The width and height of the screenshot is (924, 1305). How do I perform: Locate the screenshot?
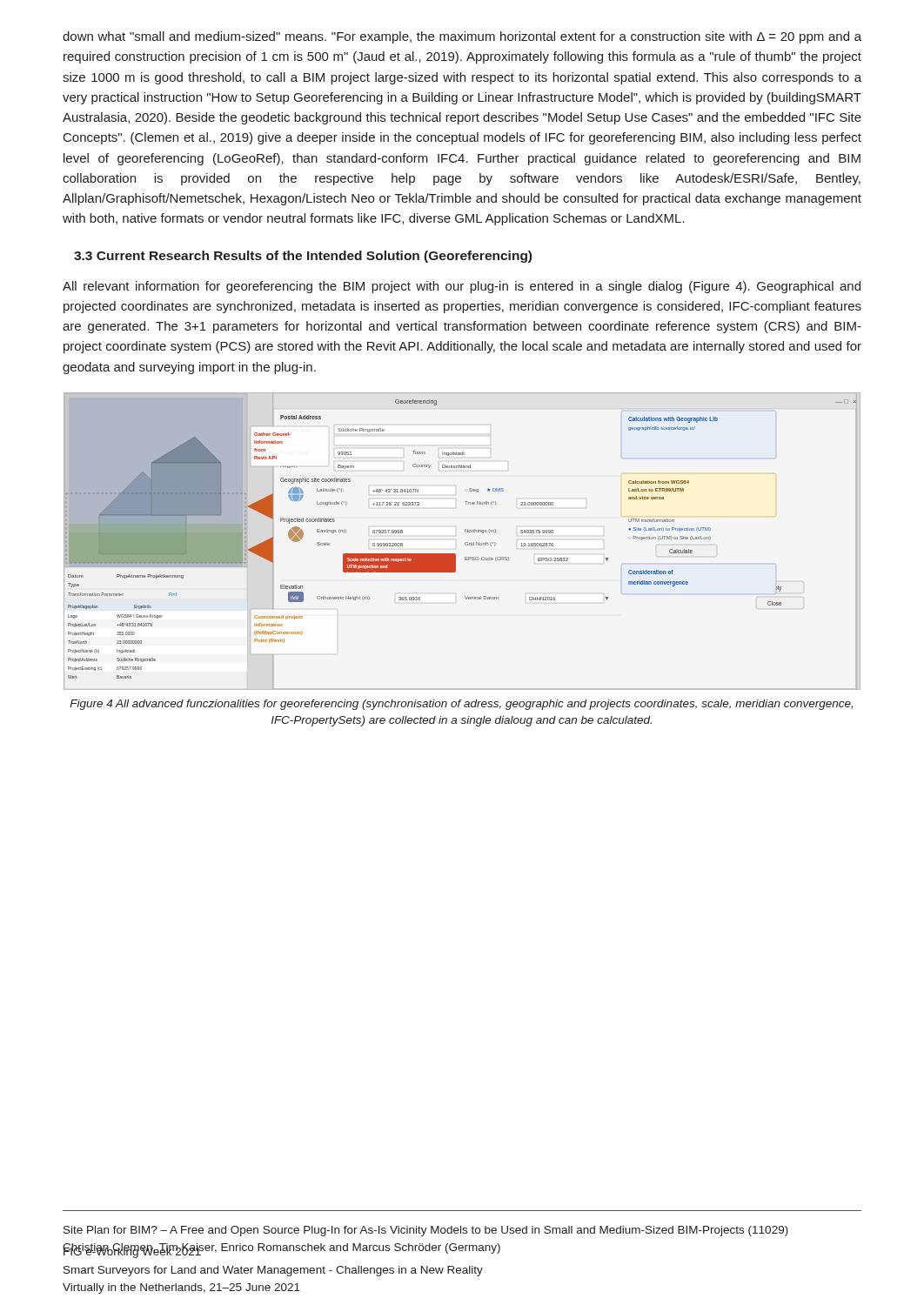tap(462, 541)
